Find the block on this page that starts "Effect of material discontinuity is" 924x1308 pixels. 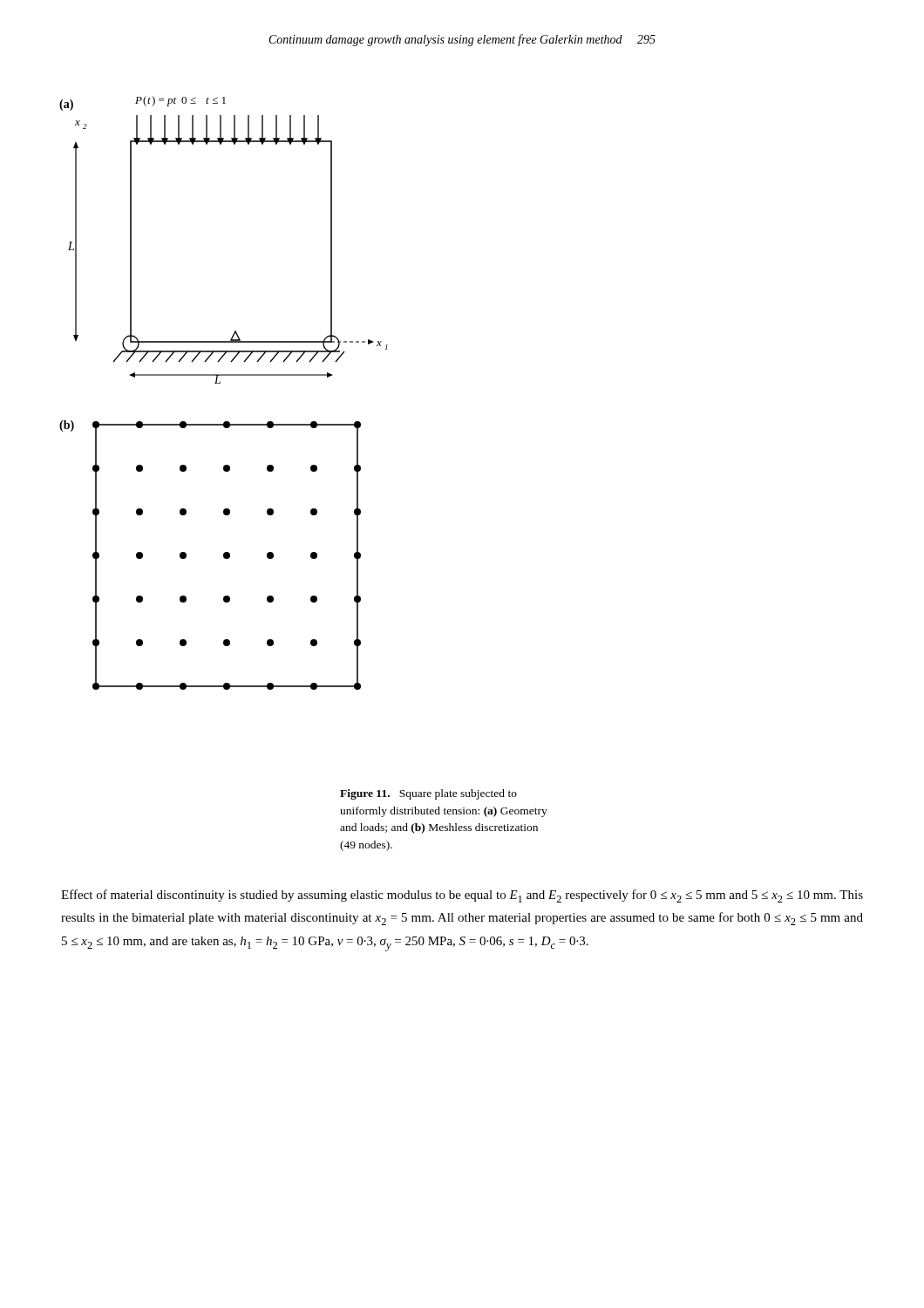(x=462, y=919)
